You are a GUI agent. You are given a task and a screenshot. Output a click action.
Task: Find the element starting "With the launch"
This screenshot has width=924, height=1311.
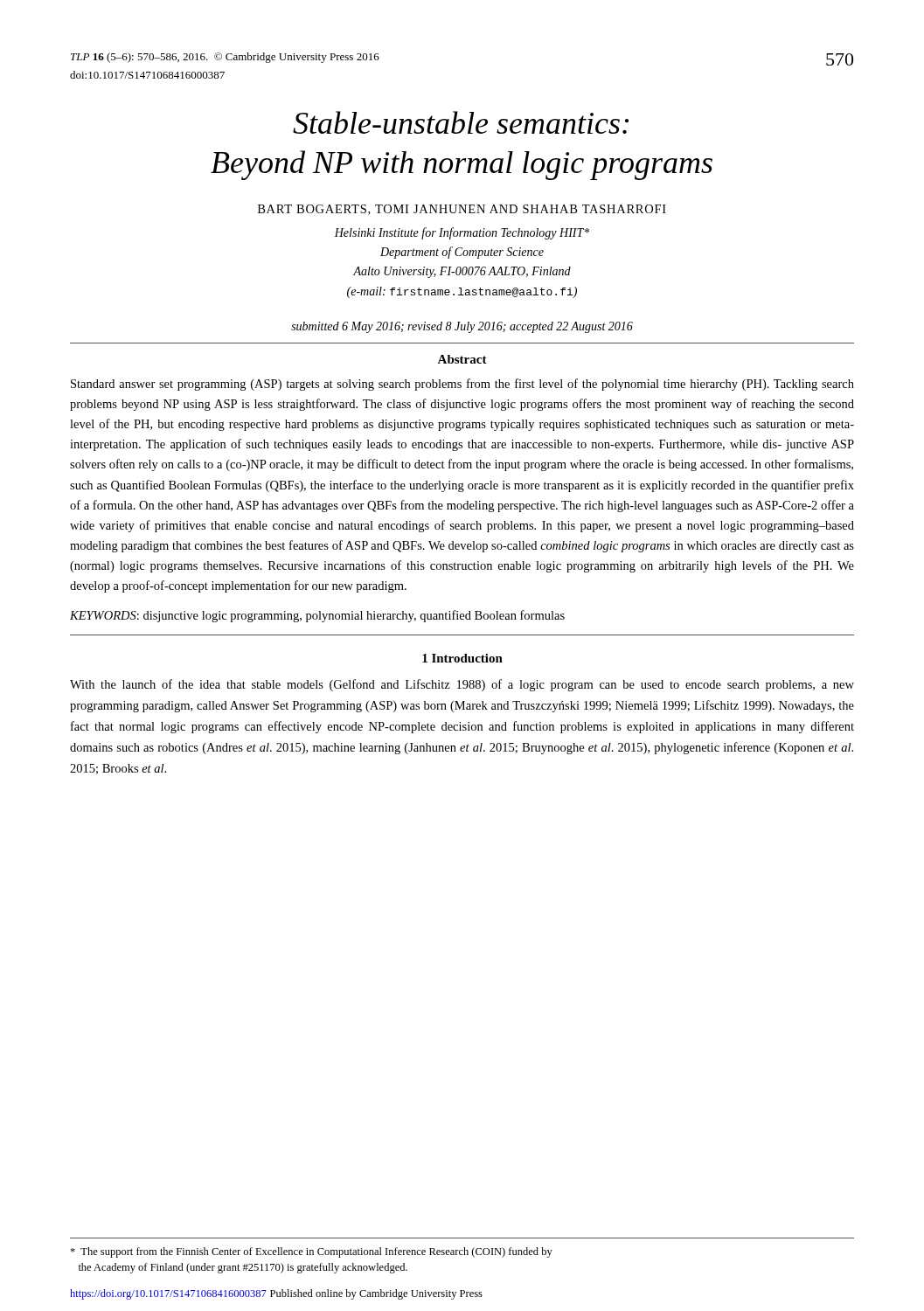point(462,726)
